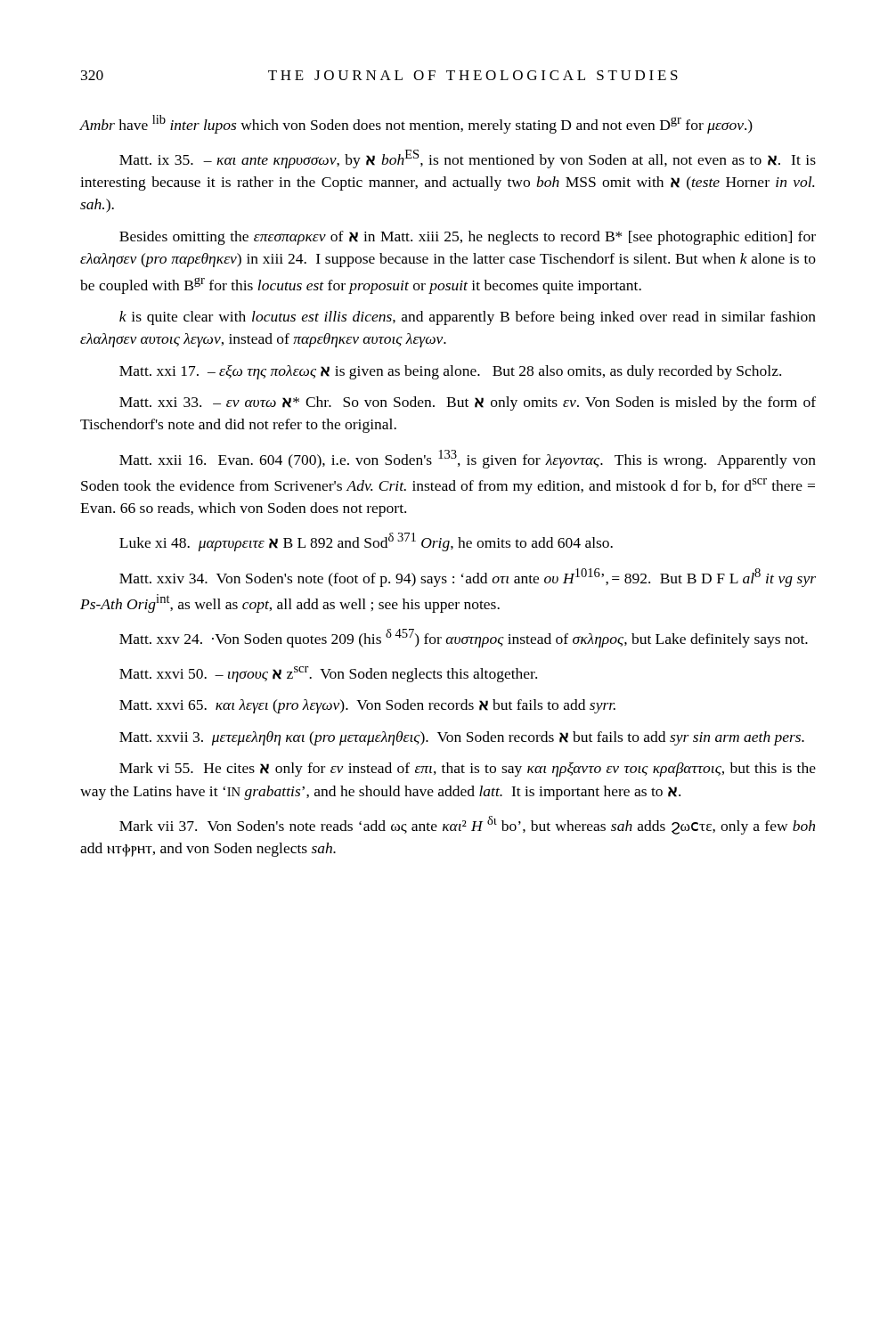
Task: Click on the passage starting "Matt. xxiv 34. Von"
Action: pos(448,589)
